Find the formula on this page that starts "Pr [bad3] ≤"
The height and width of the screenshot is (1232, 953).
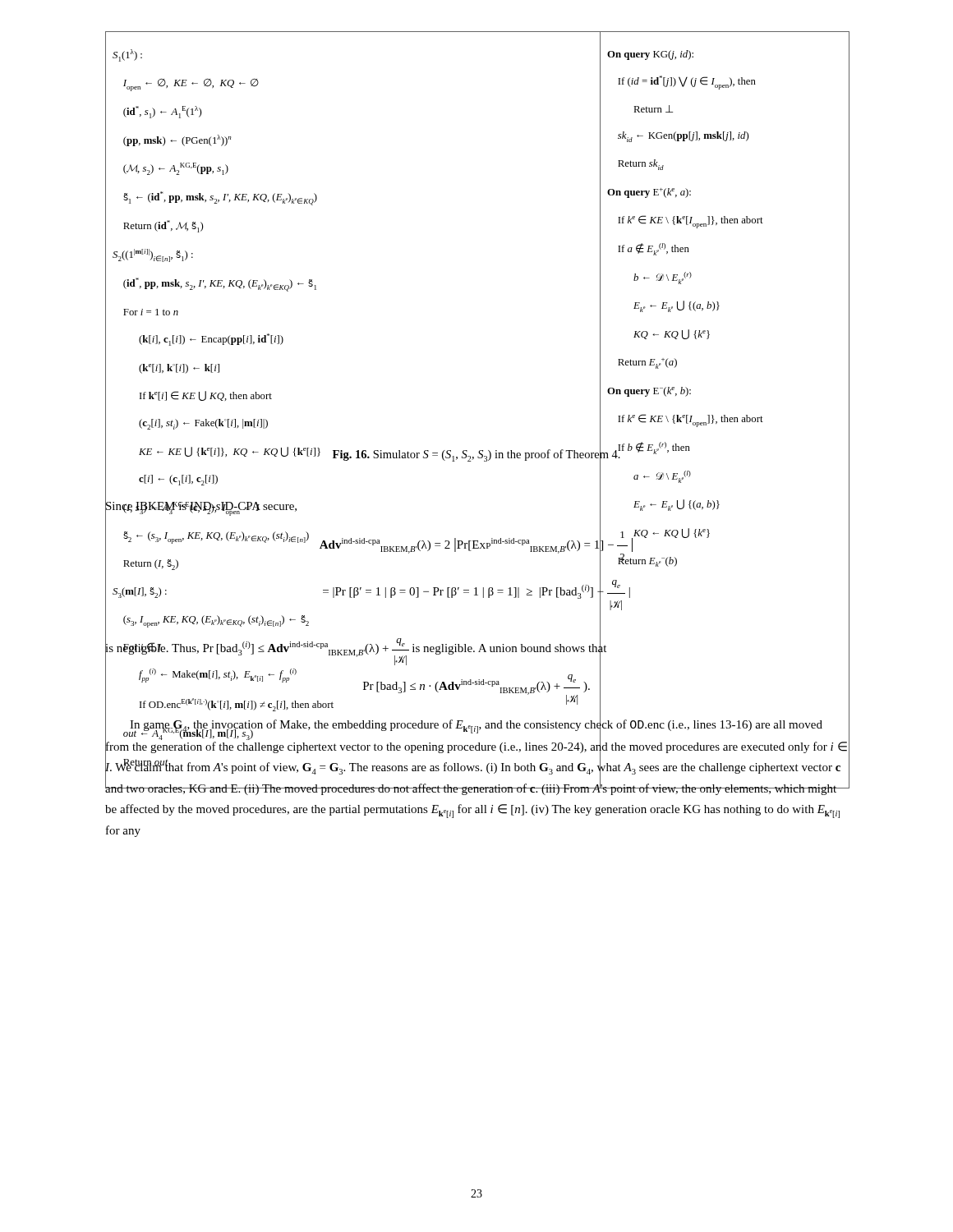tap(476, 687)
